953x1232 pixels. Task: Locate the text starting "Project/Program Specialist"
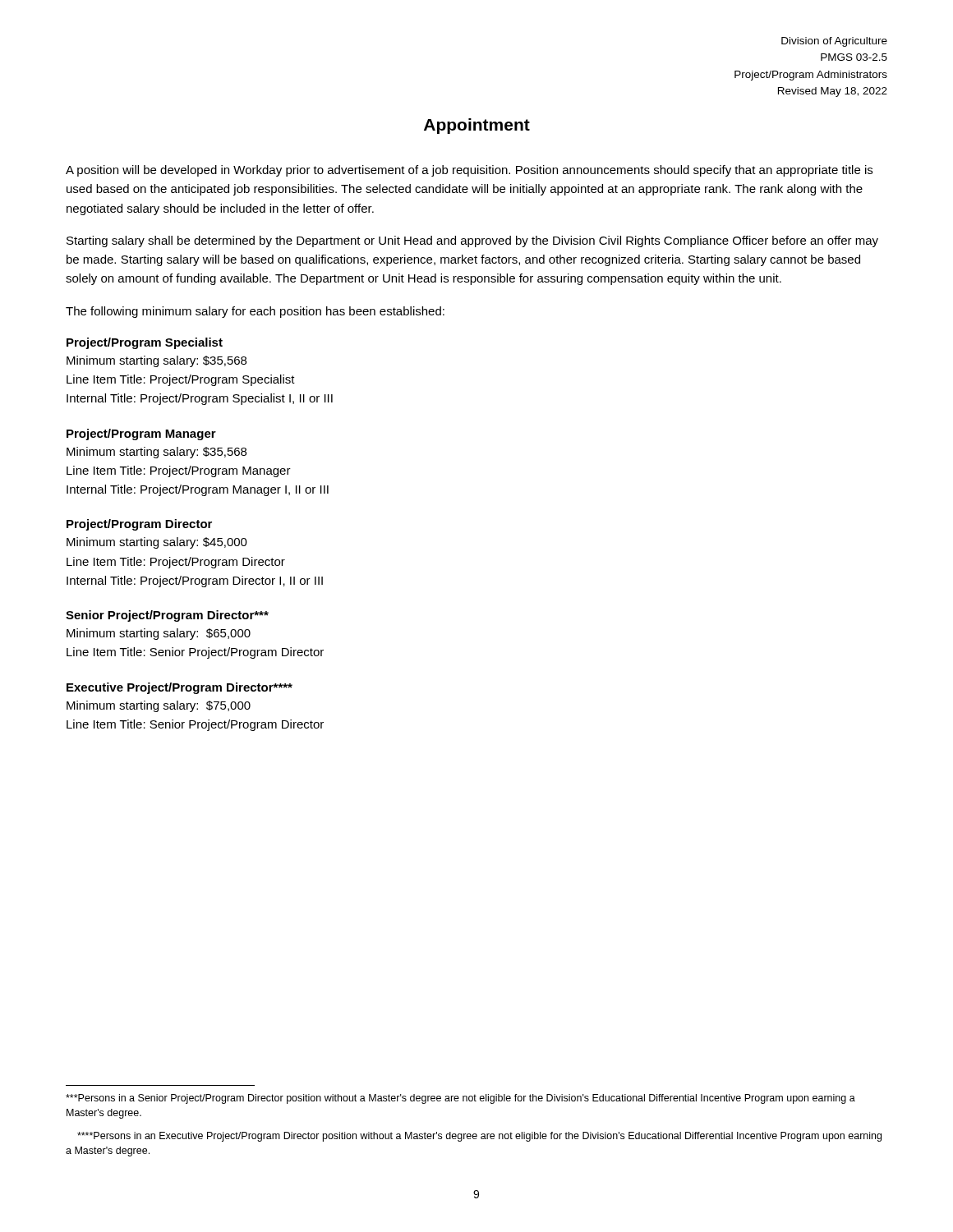point(144,342)
